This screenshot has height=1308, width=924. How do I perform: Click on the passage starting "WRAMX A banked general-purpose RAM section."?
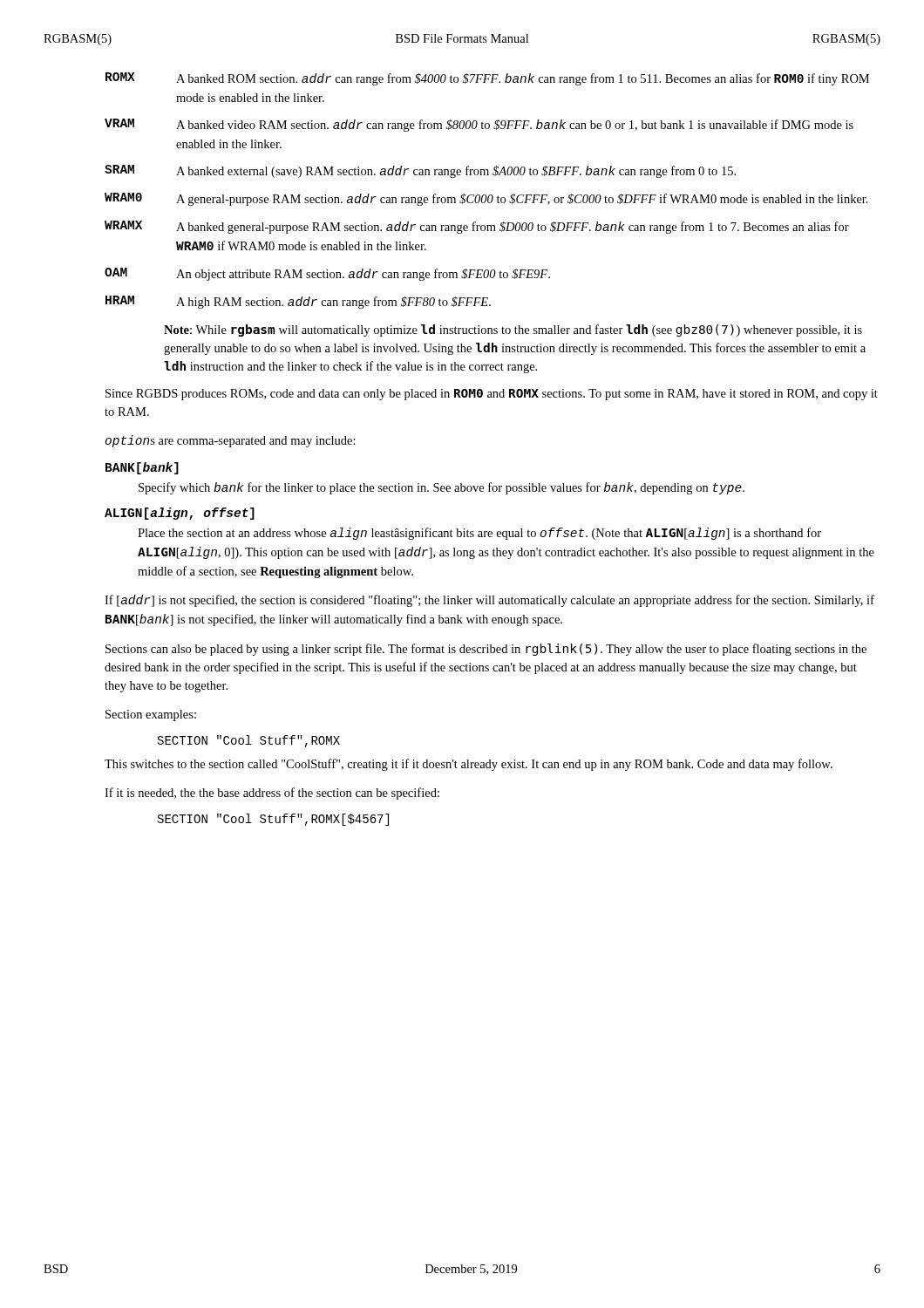[492, 237]
